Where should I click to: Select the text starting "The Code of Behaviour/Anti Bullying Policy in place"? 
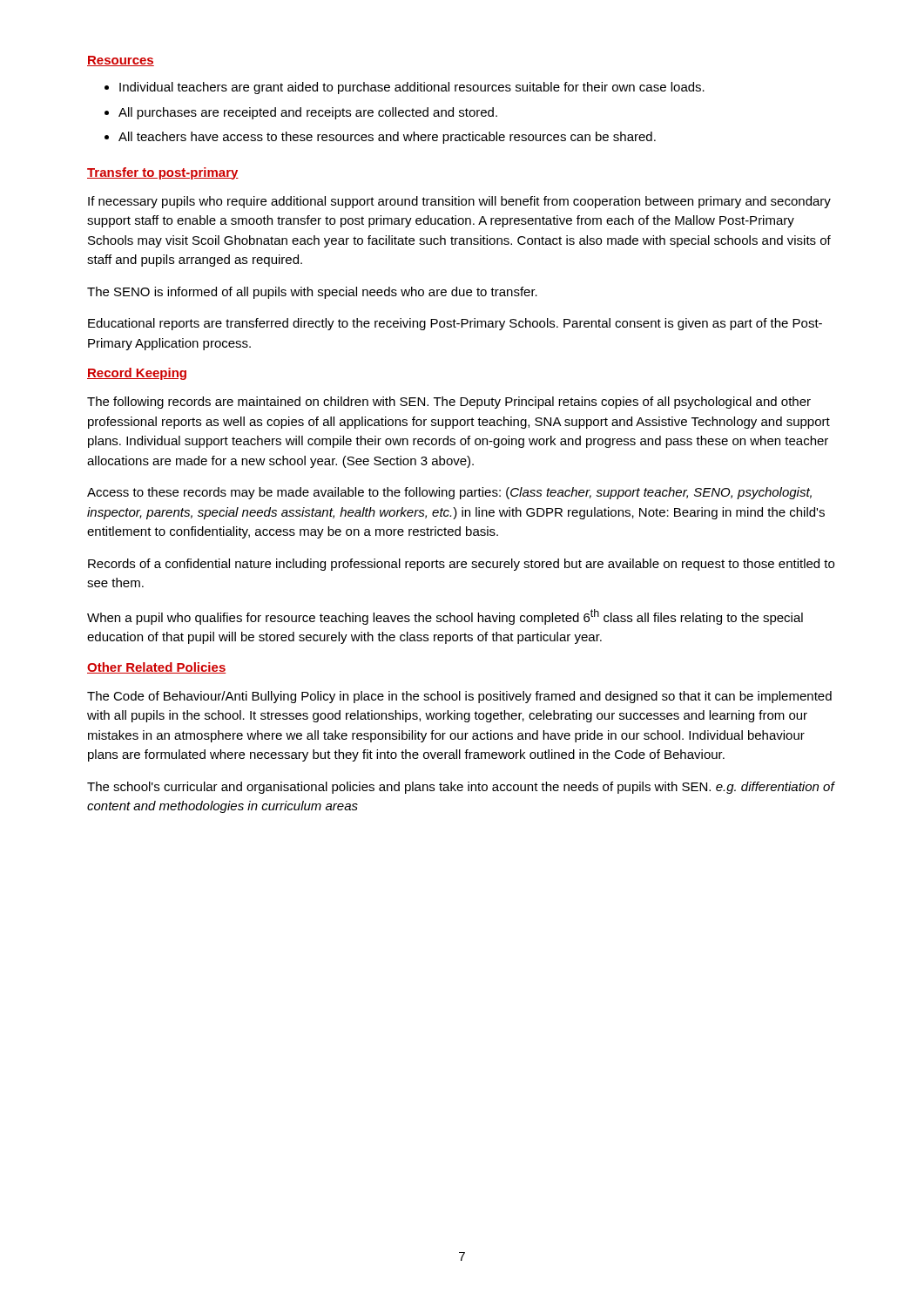pos(460,725)
